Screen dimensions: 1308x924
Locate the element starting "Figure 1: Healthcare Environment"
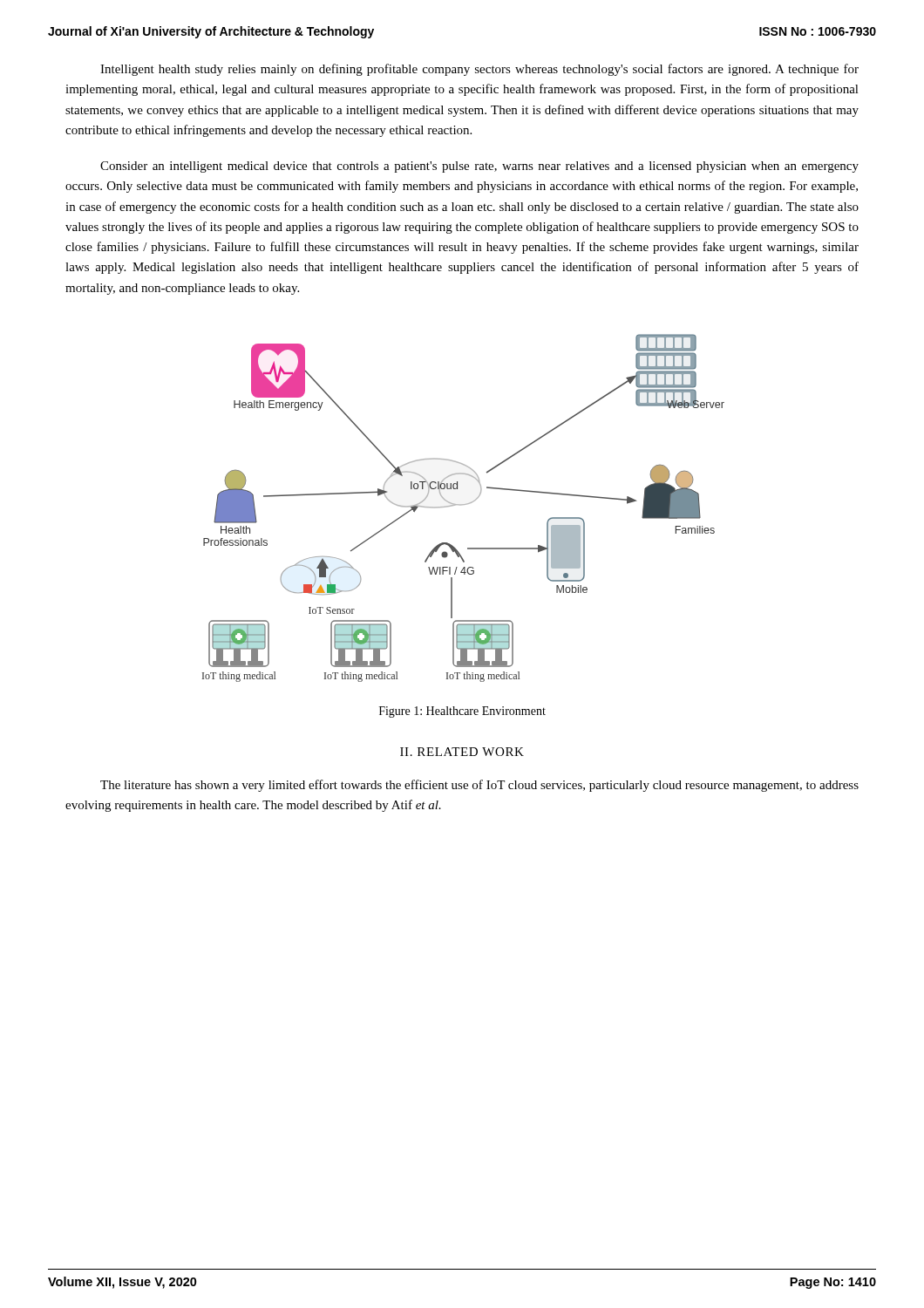point(462,711)
